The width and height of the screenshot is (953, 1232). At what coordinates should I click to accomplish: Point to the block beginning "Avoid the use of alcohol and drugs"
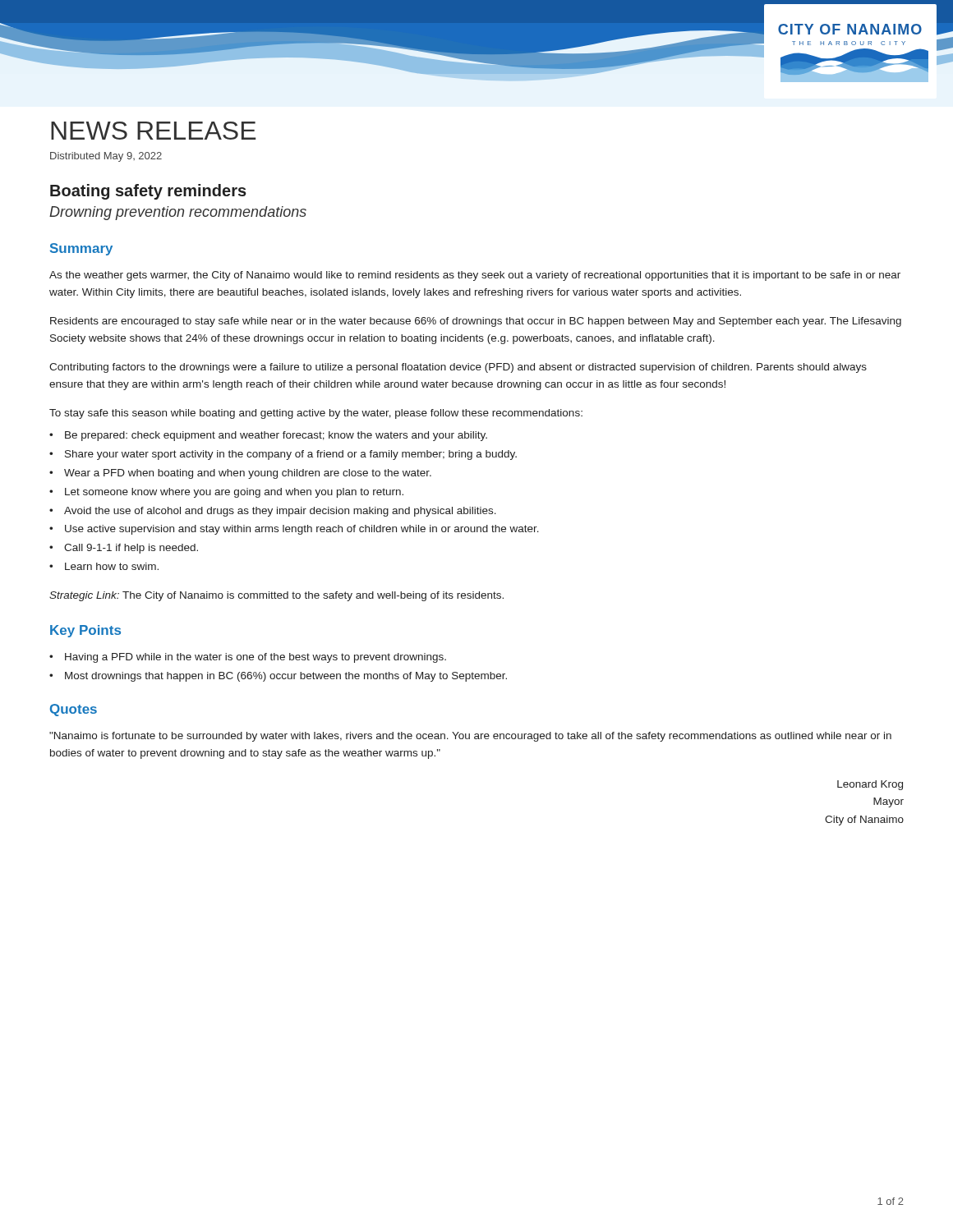click(280, 510)
